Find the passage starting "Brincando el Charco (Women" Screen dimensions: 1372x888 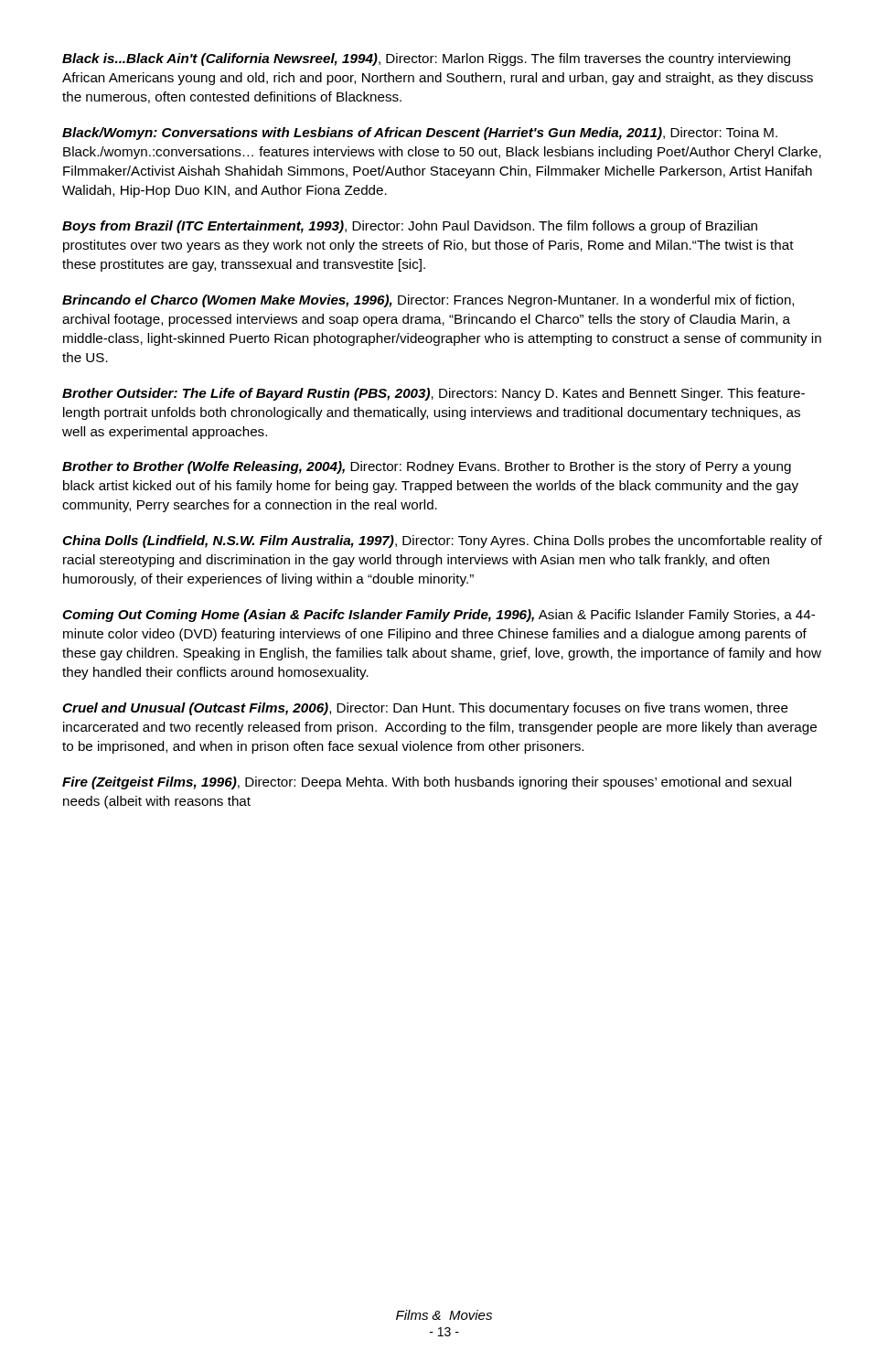click(x=444, y=329)
